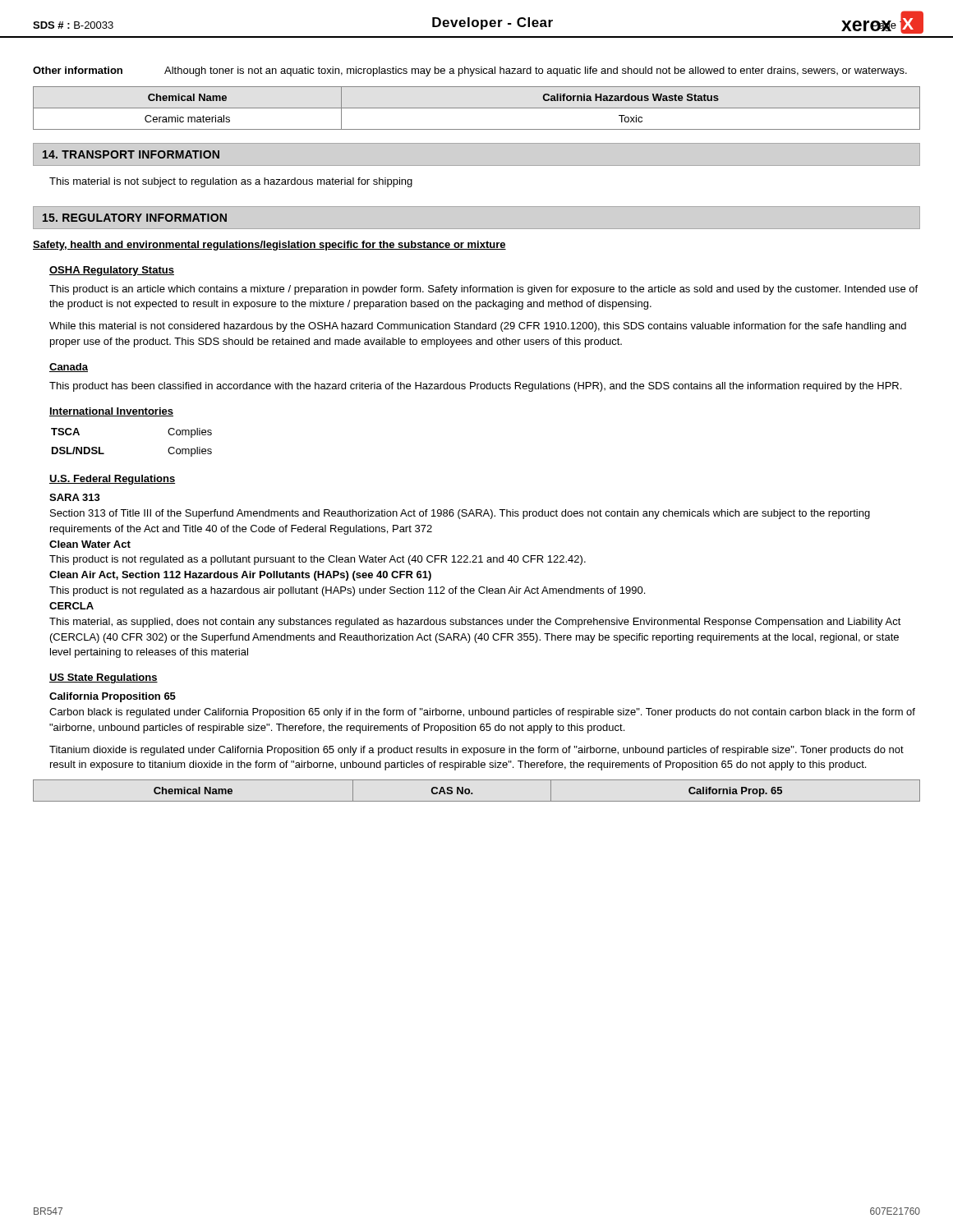Locate the table with the text "CAS No."
This screenshot has width=953, height=1232.
[x=476, y=791]
